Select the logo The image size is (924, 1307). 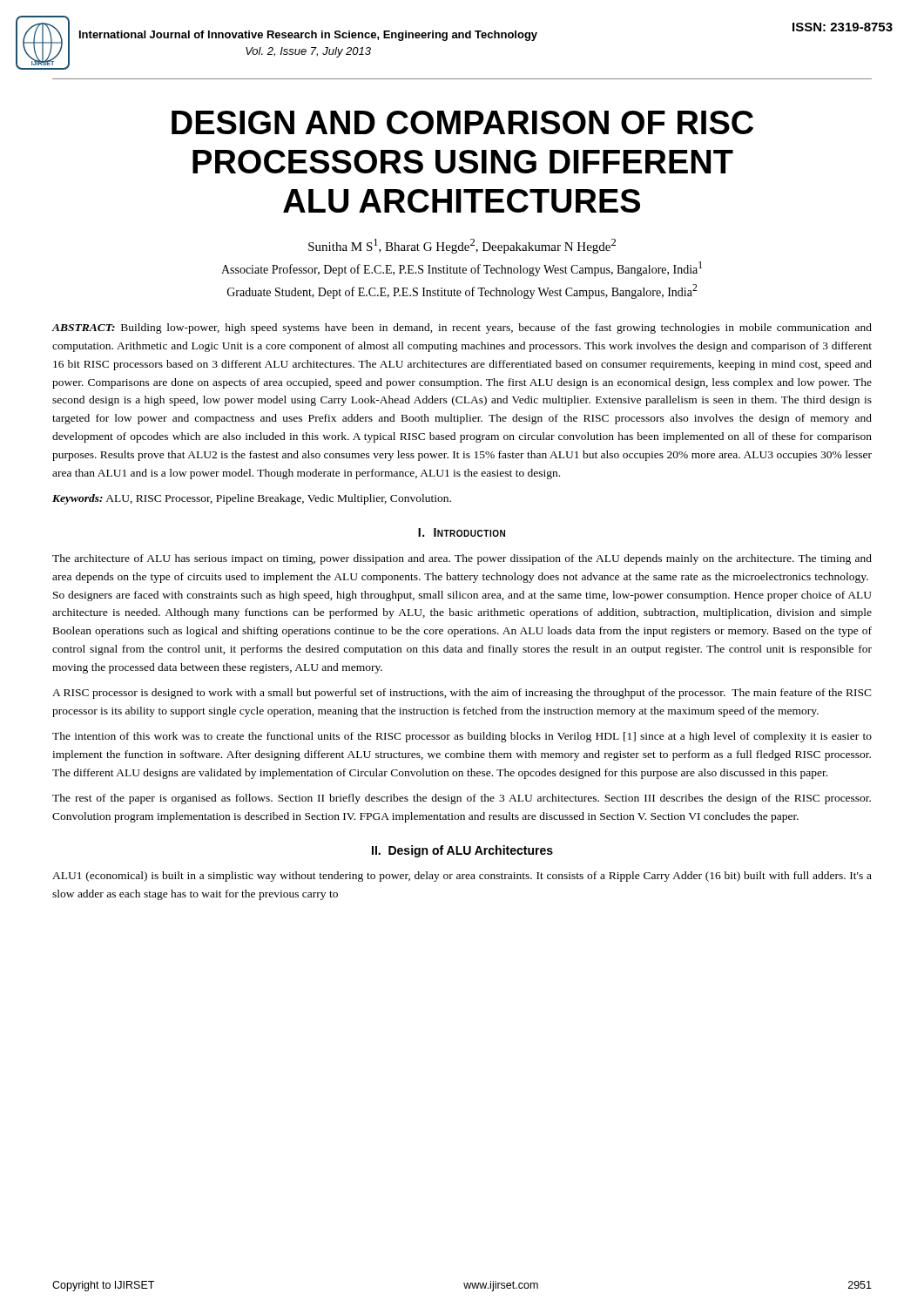coord(43,43)
